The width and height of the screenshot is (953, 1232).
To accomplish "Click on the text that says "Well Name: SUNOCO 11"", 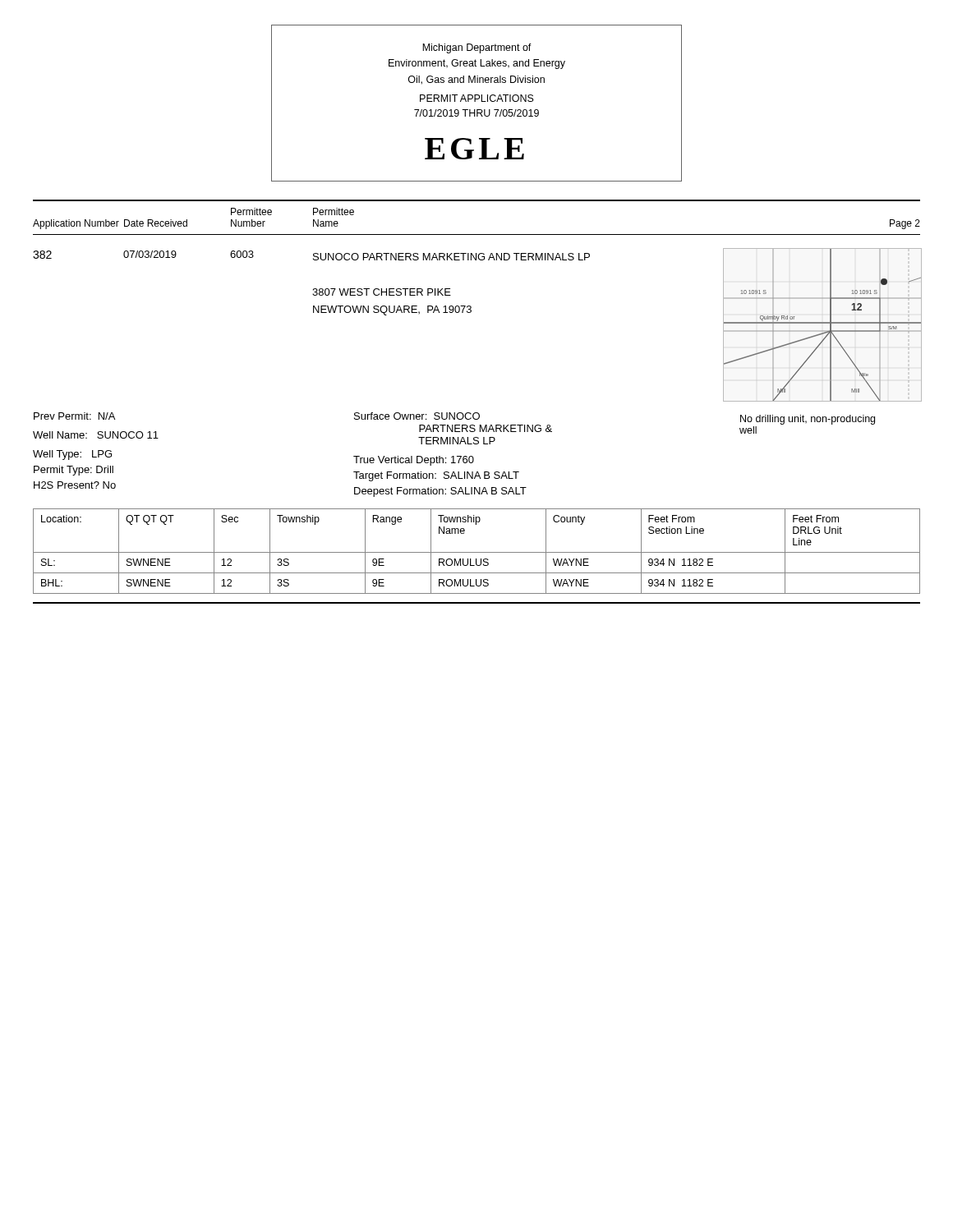I will pyautogui.click(x=96, y=435).
